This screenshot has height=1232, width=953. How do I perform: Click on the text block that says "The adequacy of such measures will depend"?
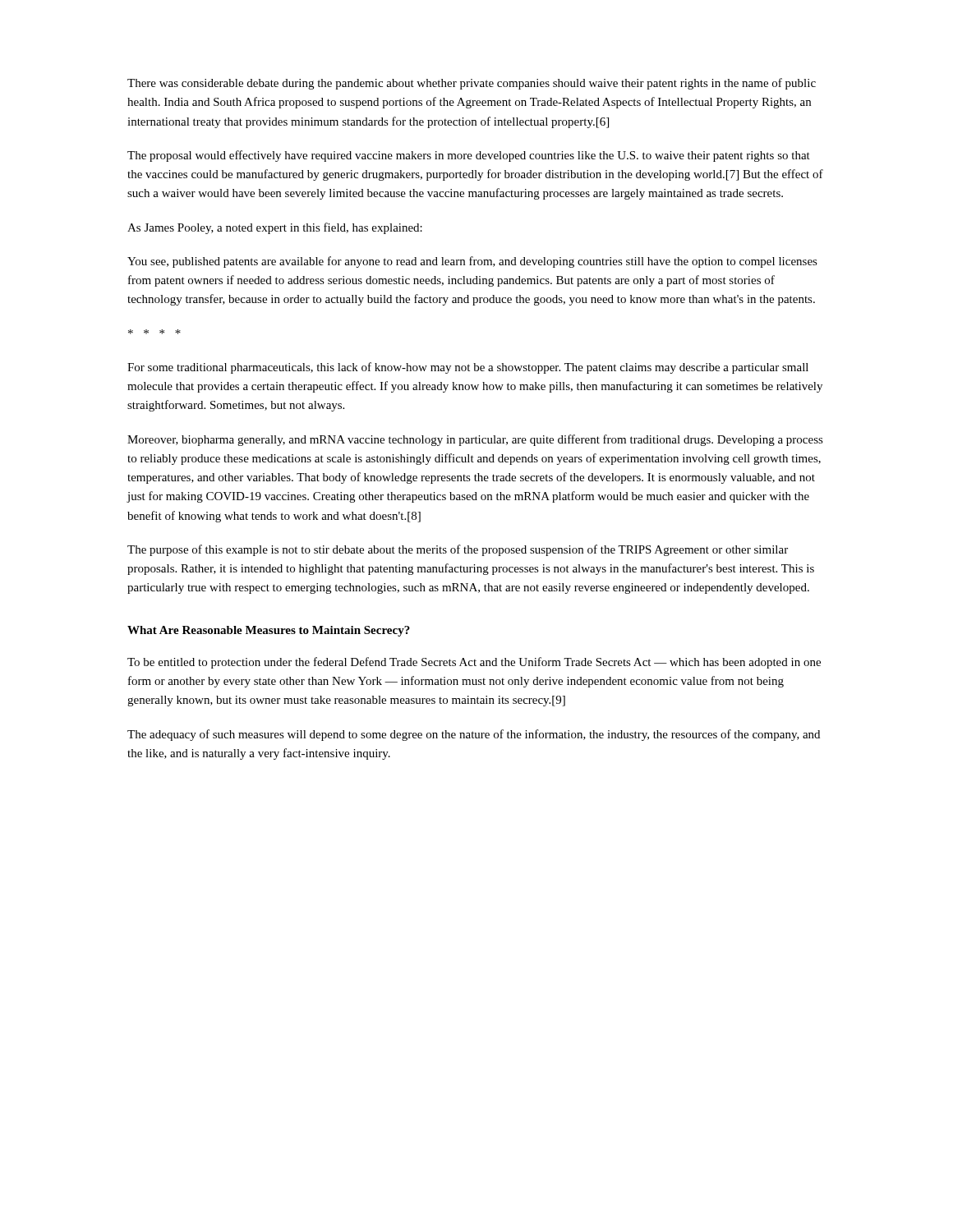click(x=474, y=743)
